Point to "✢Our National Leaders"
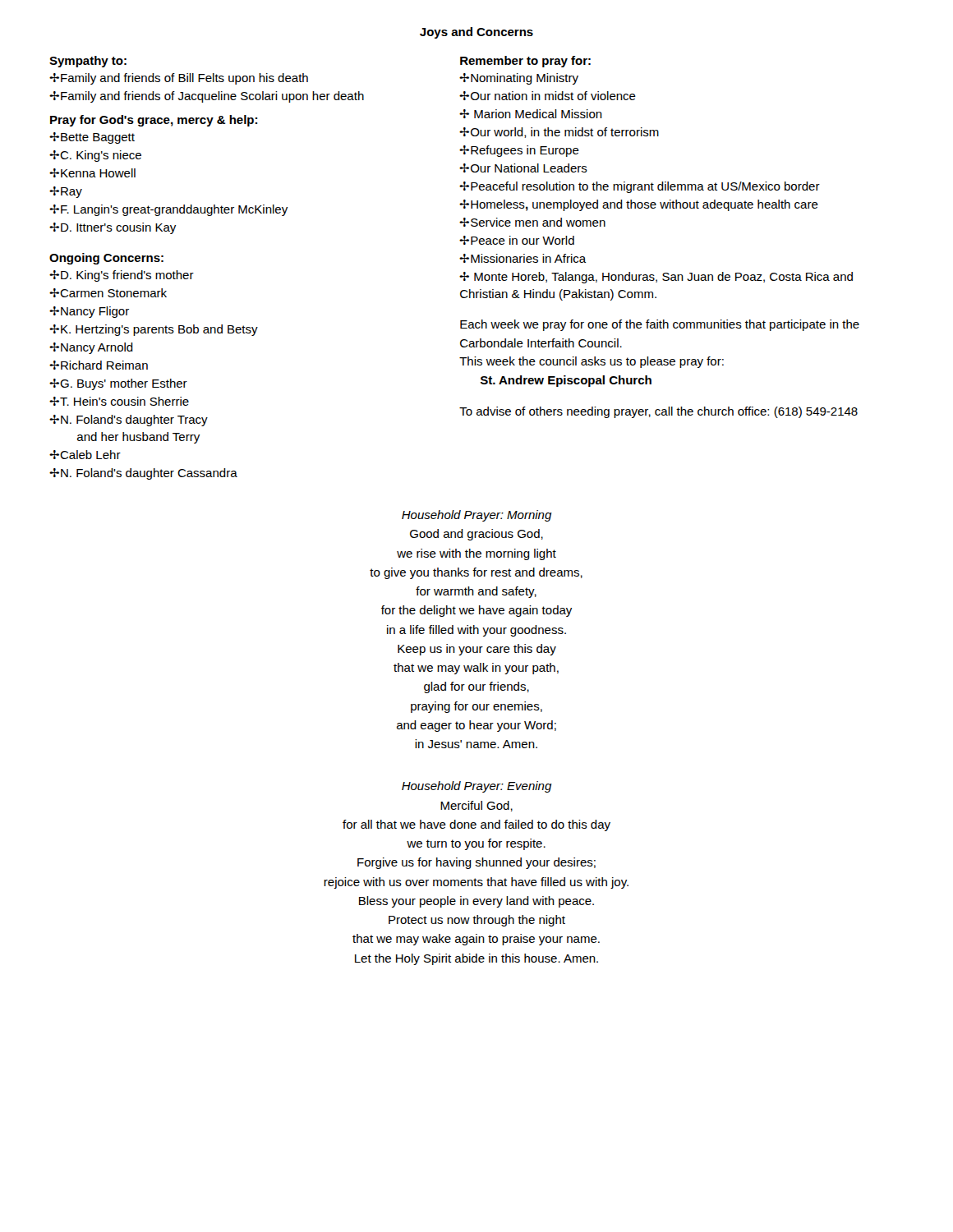The image size is (953, 1232). click(x=523, y=168)
